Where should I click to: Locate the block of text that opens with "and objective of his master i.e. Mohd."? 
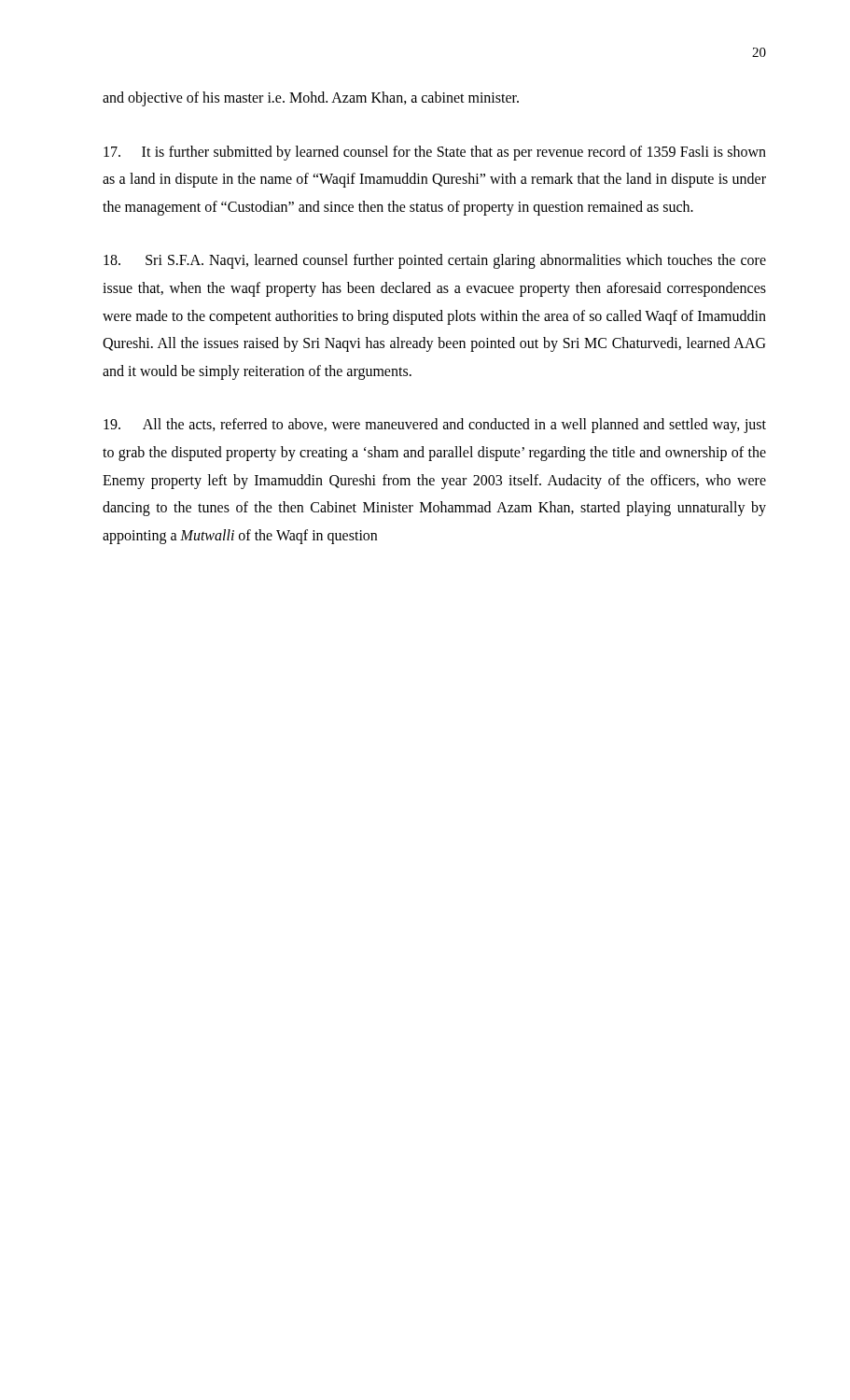click(x=311, y=98)
